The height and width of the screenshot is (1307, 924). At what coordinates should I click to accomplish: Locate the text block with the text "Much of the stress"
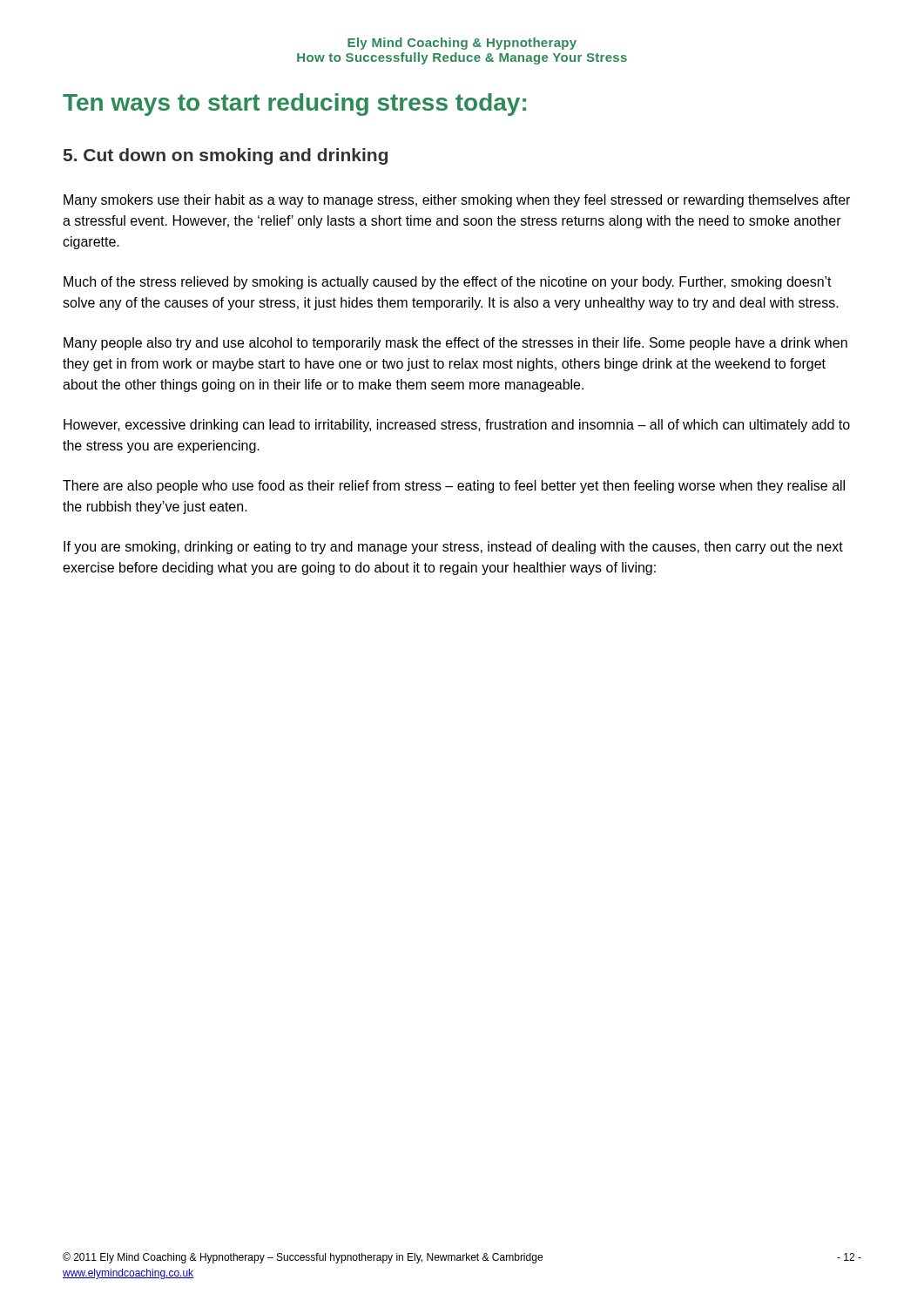click(451, 292)
